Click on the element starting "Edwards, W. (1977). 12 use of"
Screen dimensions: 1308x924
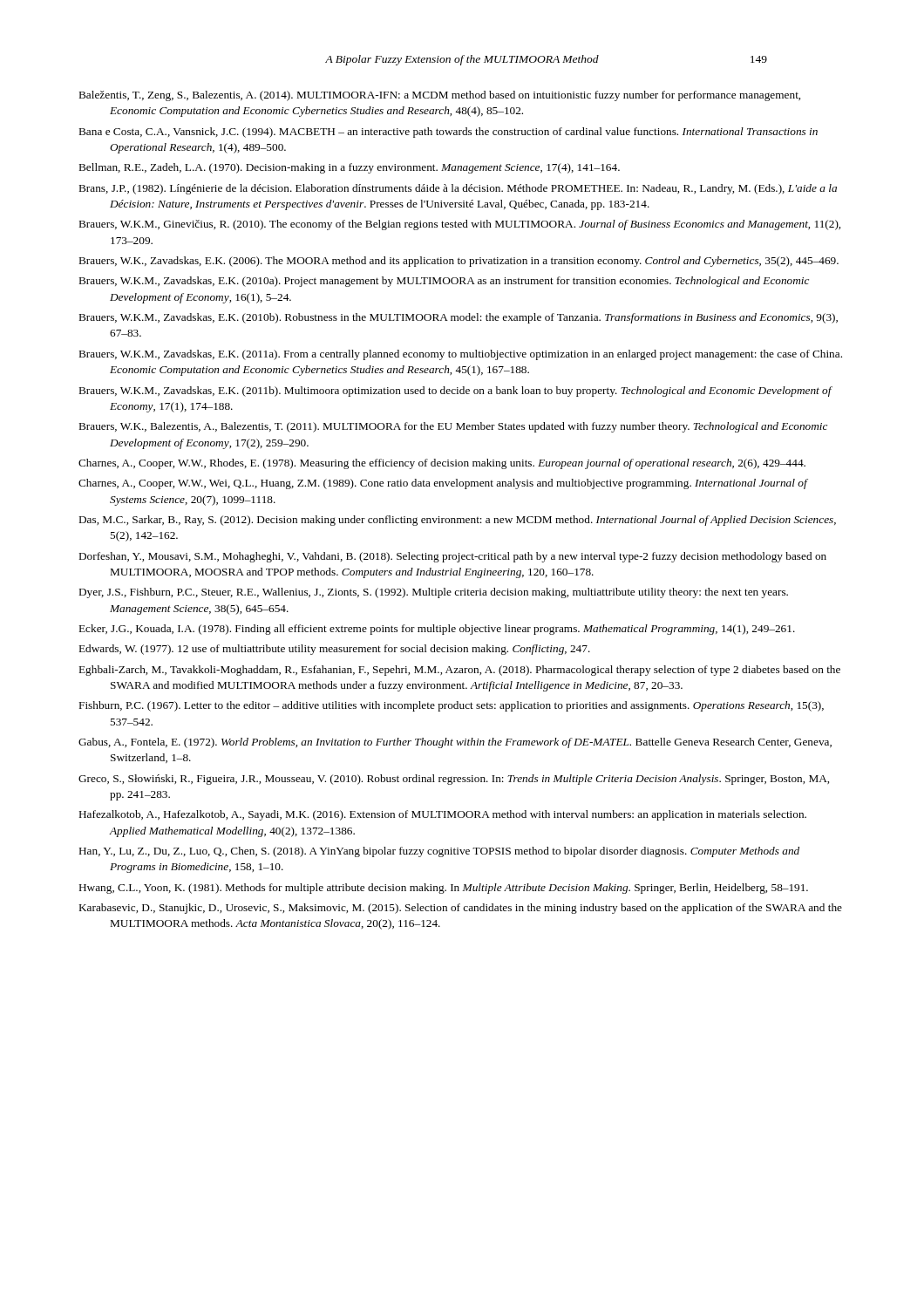pos(334,649)
